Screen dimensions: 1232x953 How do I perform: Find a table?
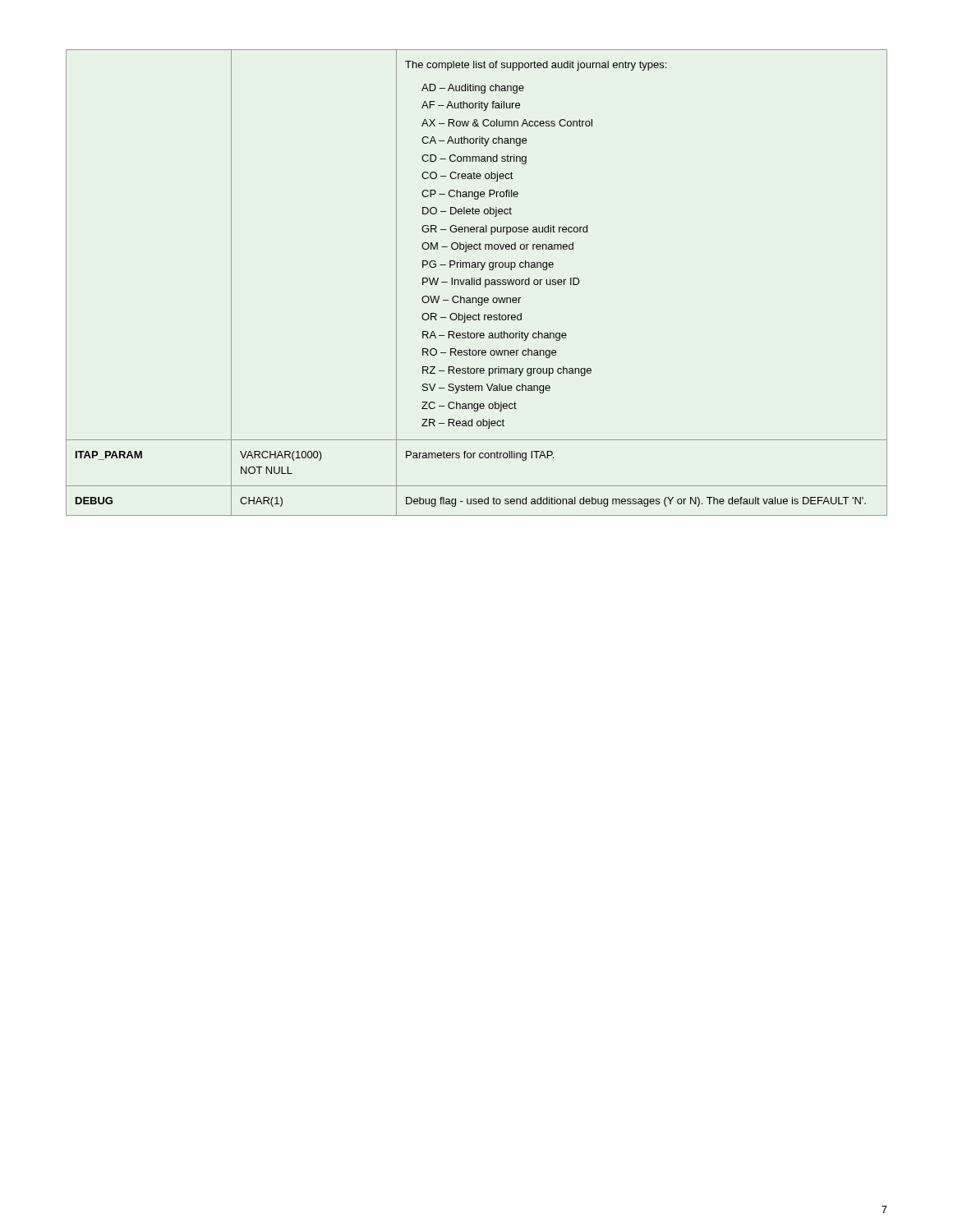click(476, 283)
